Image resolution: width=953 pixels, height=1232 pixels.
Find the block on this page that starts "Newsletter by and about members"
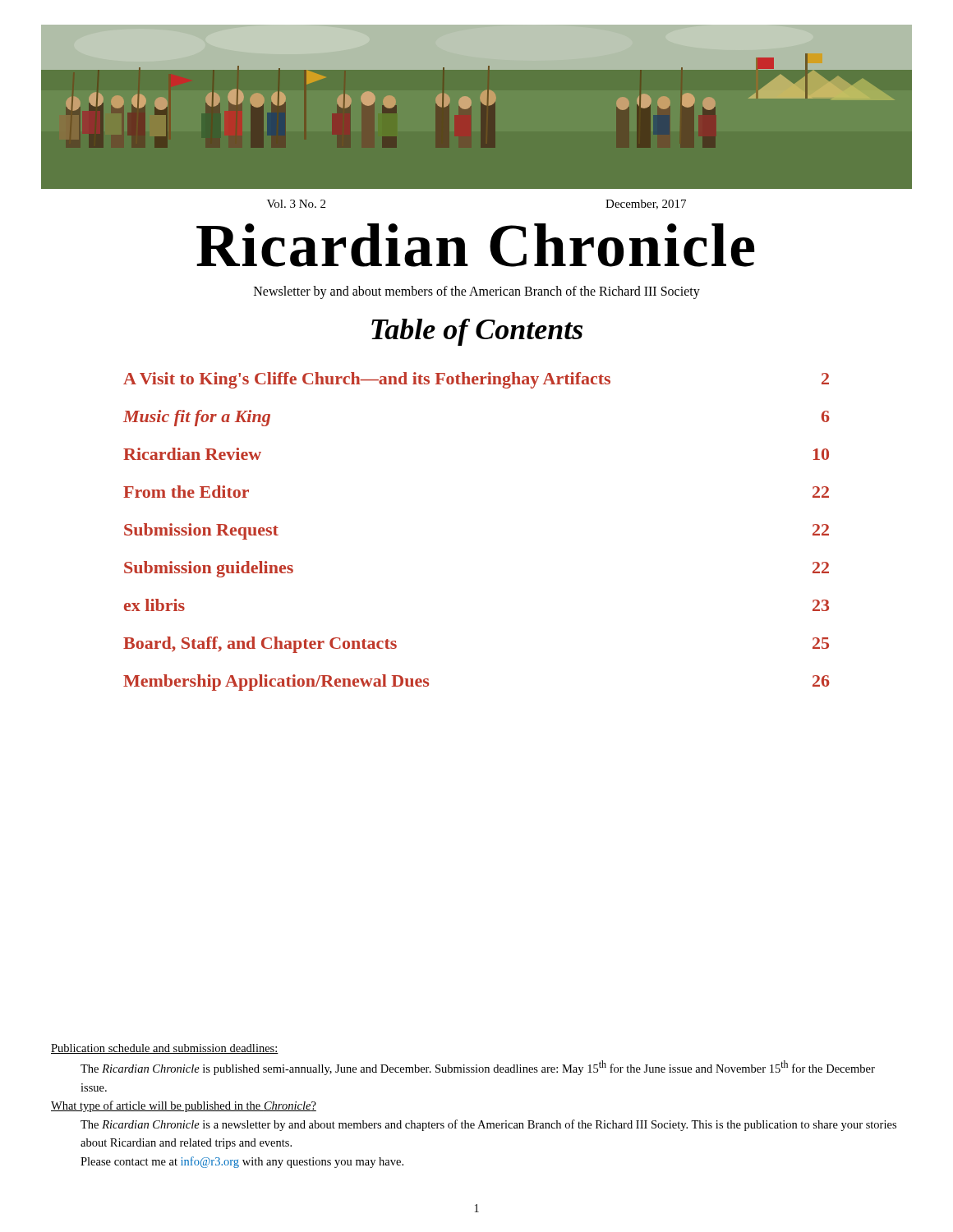(x=476, y=291)
